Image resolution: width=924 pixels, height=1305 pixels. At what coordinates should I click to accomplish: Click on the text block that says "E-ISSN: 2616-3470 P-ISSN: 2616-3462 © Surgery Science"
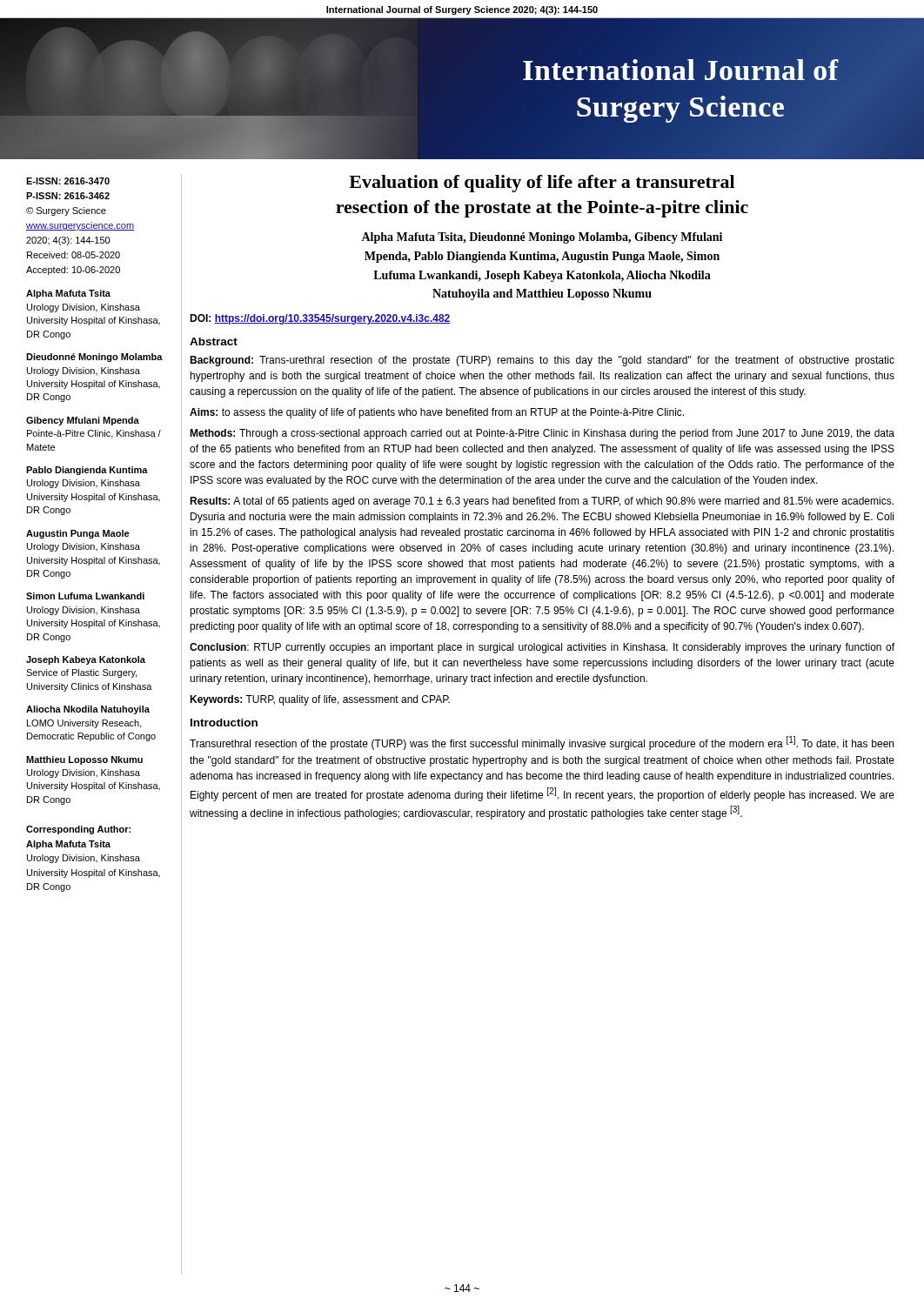coord(80,226)
